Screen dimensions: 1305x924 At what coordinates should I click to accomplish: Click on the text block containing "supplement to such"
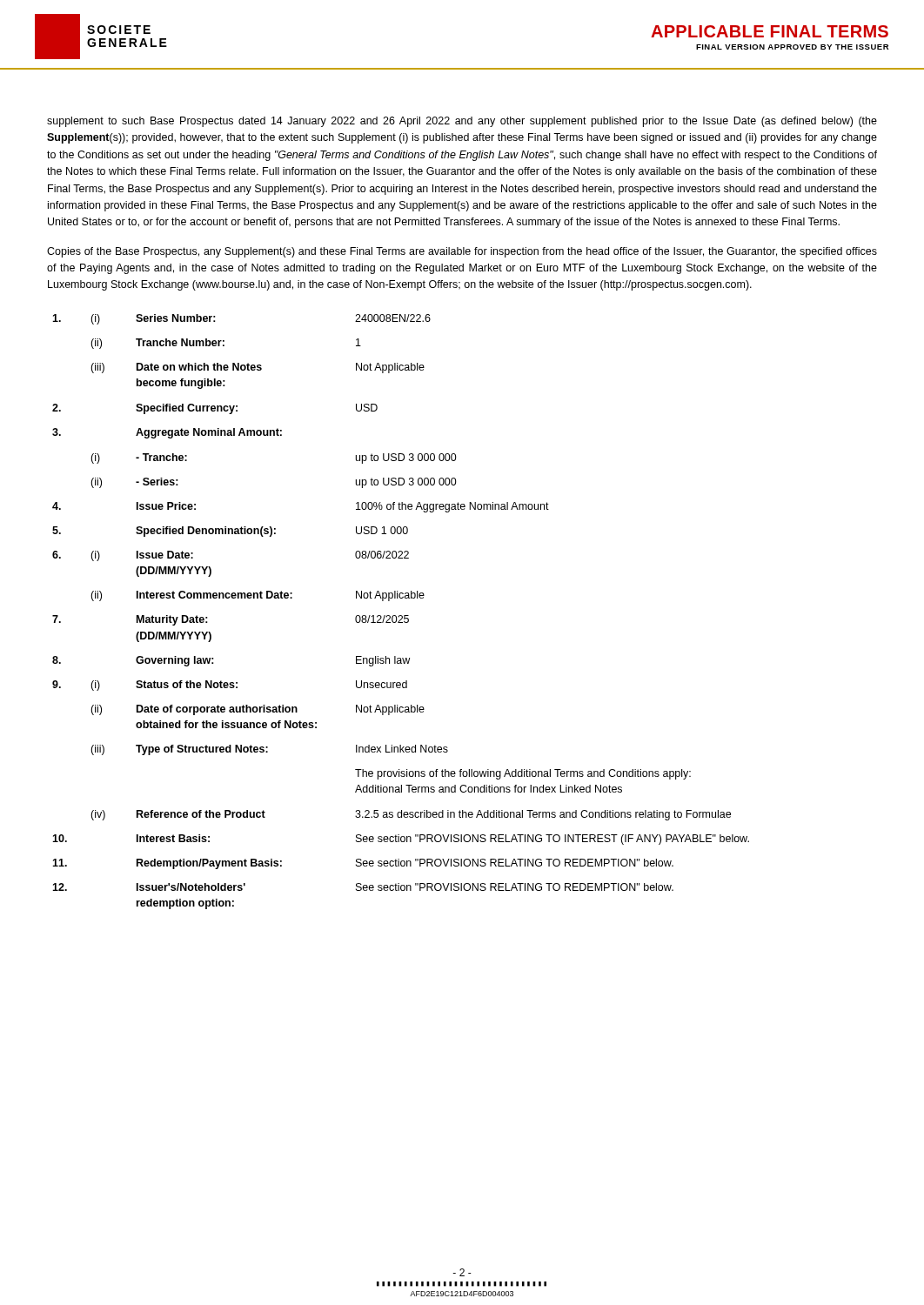click(x=462, y=171)
